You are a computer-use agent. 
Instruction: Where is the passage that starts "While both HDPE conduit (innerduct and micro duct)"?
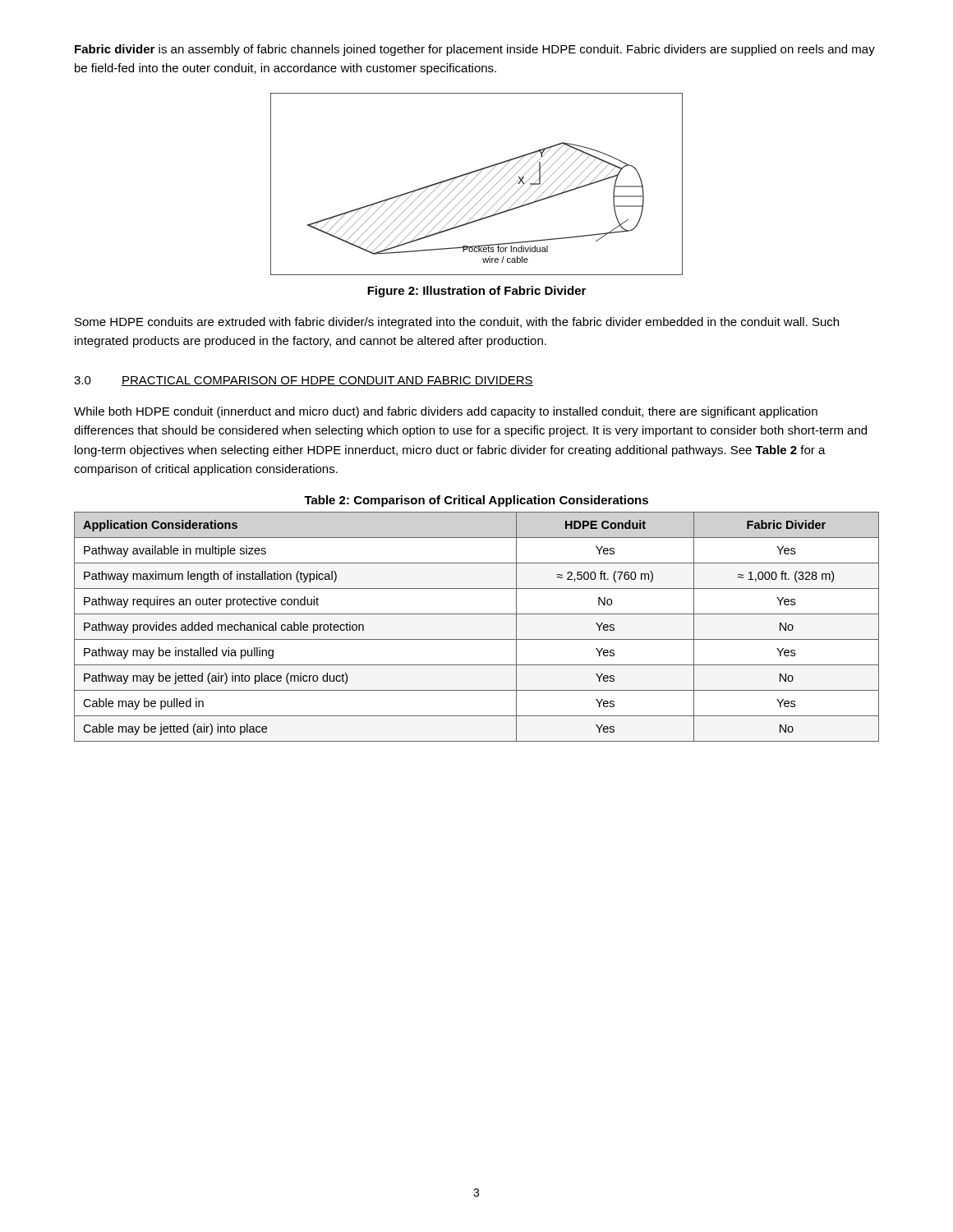pyautogui.click(x=471, y=440)
